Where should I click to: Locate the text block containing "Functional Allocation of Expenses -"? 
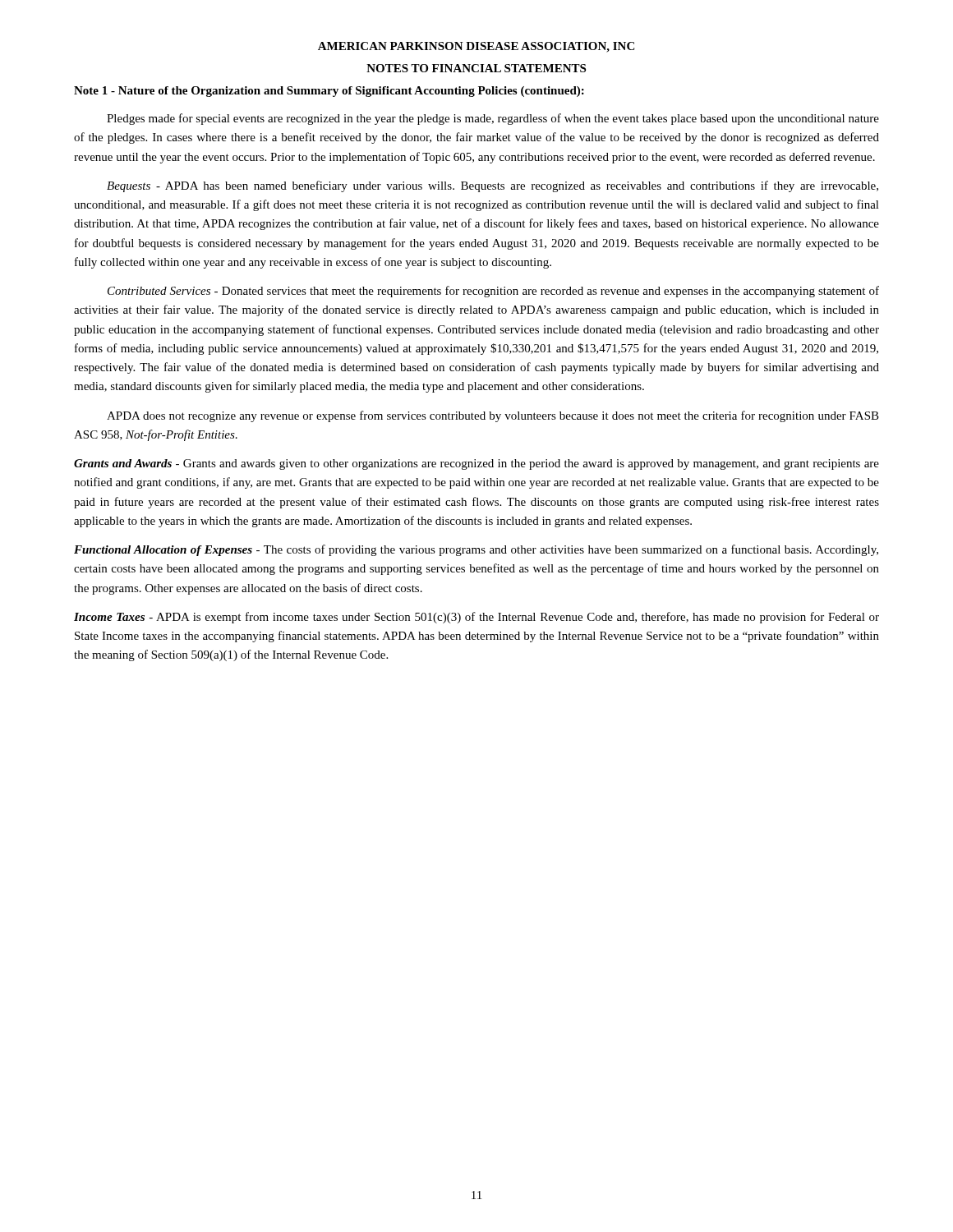tap(476, 569)
